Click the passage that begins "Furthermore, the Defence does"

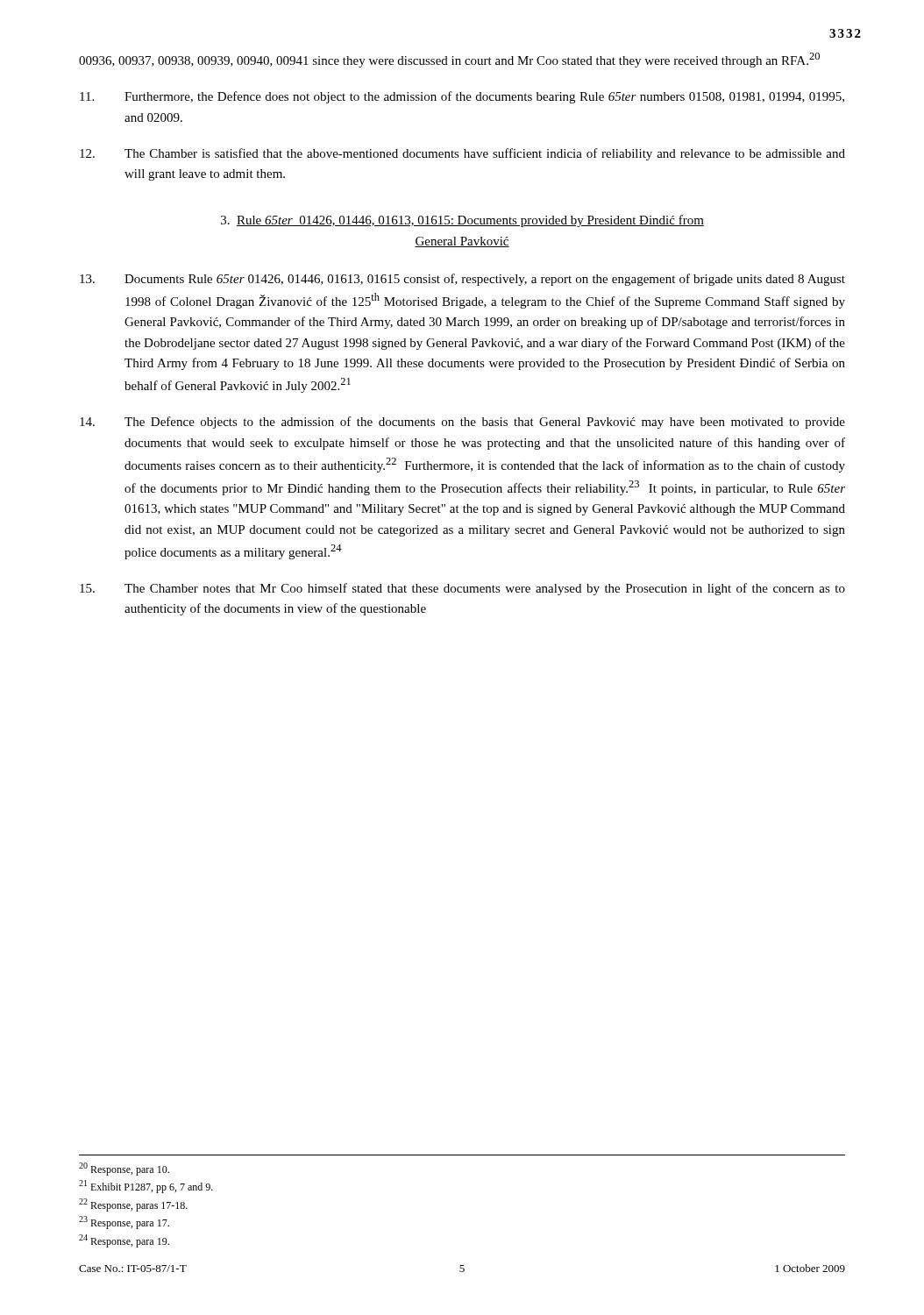(x=462, y=107)
